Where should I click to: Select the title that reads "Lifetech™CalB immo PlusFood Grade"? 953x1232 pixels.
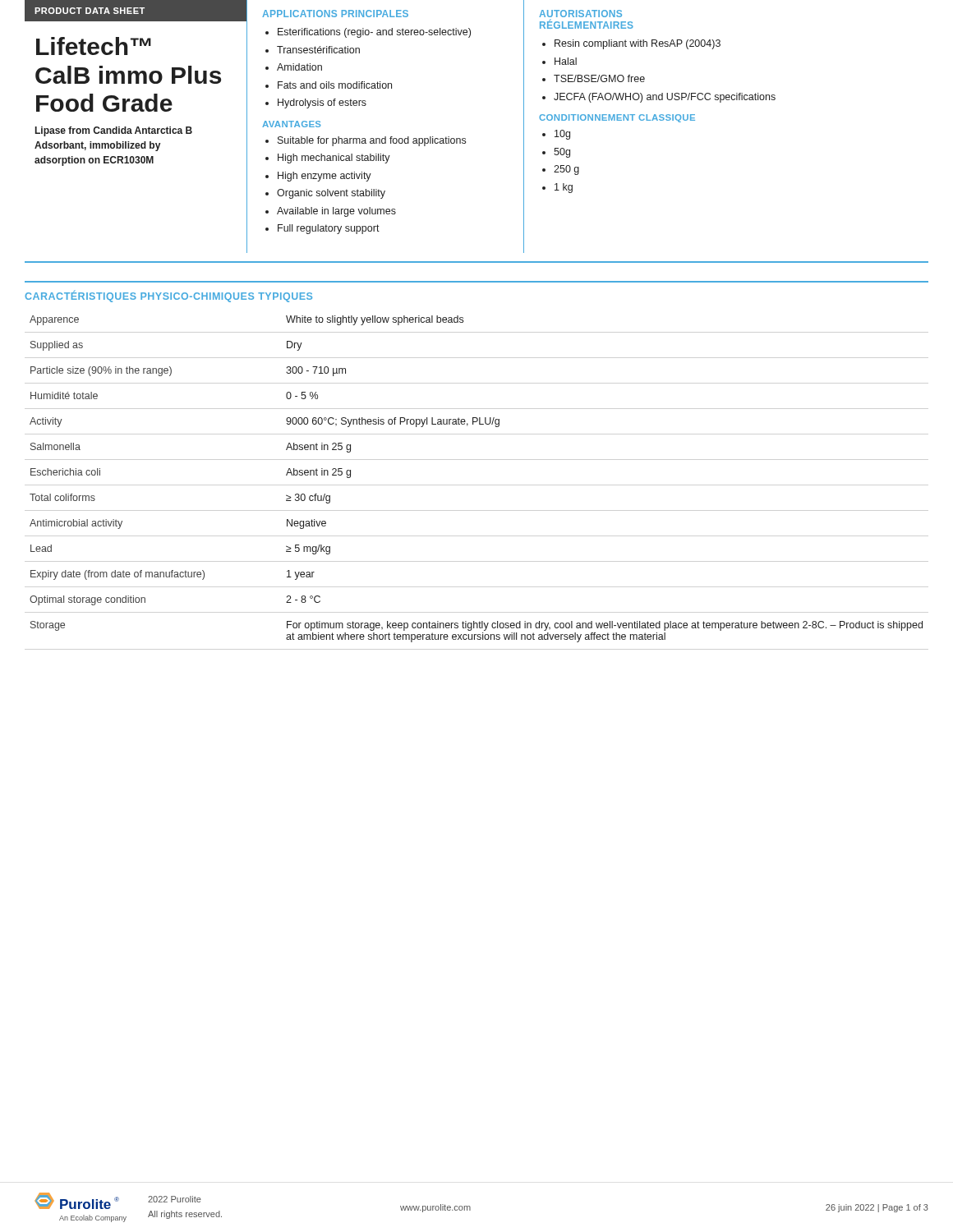[136, 75]
